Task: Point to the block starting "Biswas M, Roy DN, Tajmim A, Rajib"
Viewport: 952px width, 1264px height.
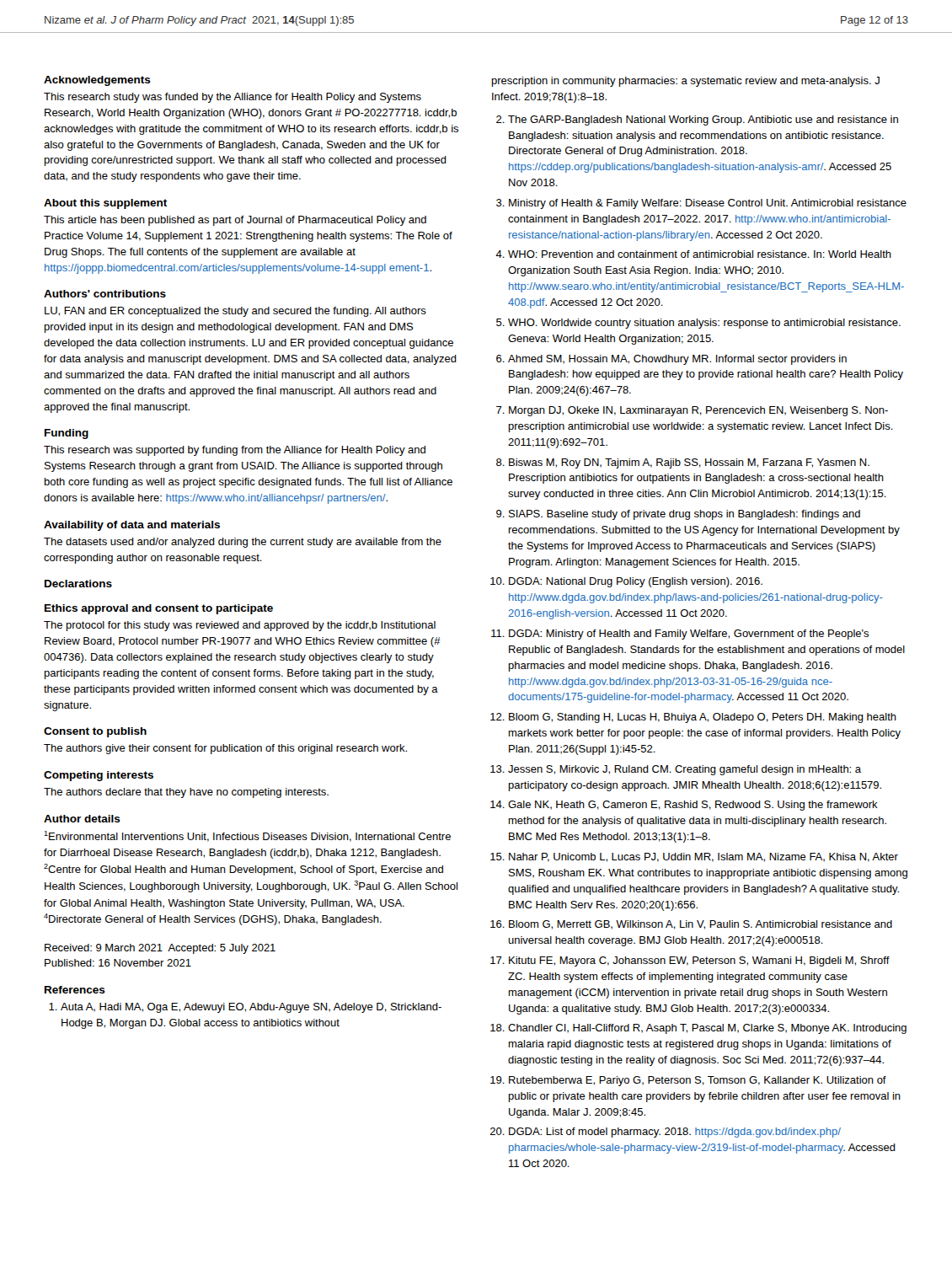Action: click(700, 478)
